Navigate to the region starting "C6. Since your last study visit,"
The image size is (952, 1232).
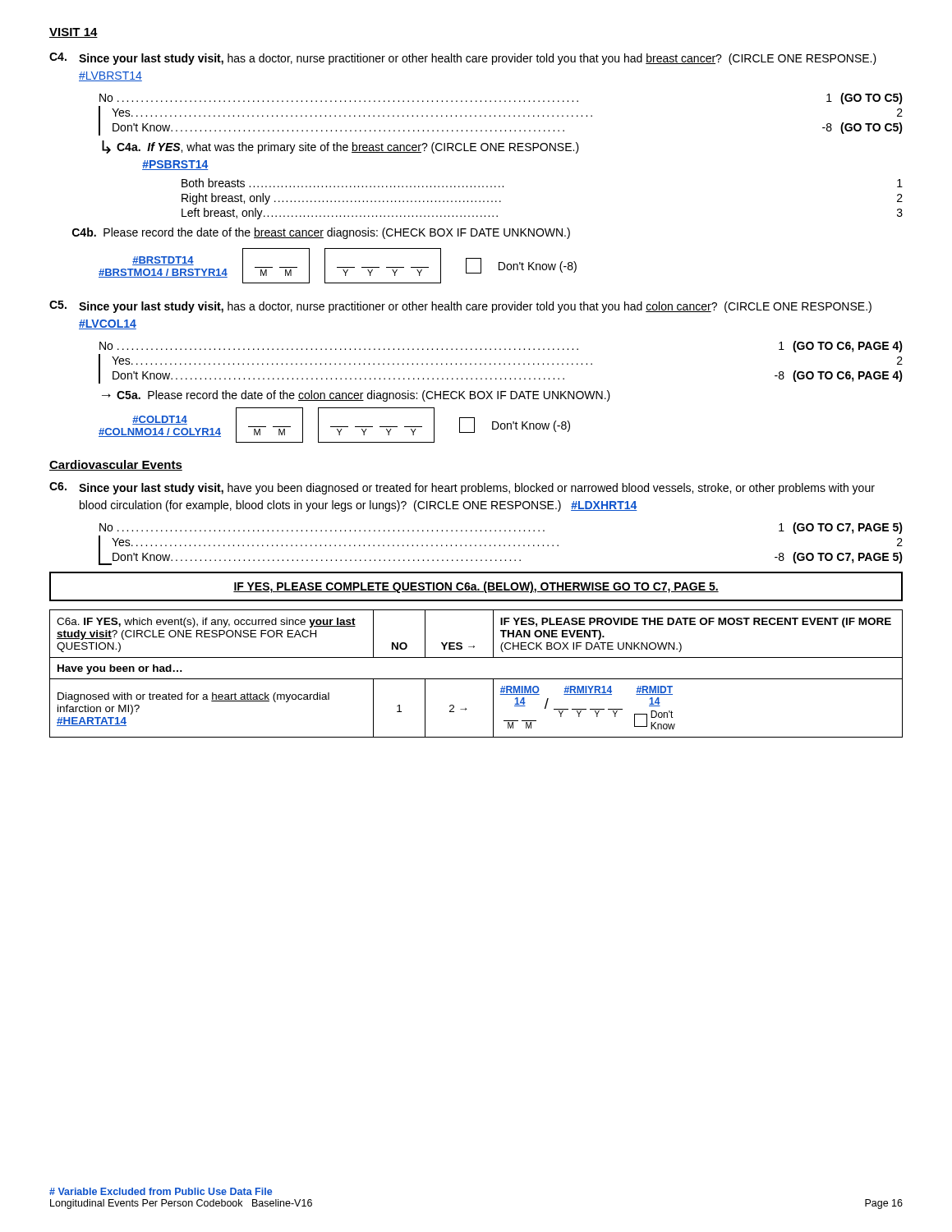click(476, 497)
